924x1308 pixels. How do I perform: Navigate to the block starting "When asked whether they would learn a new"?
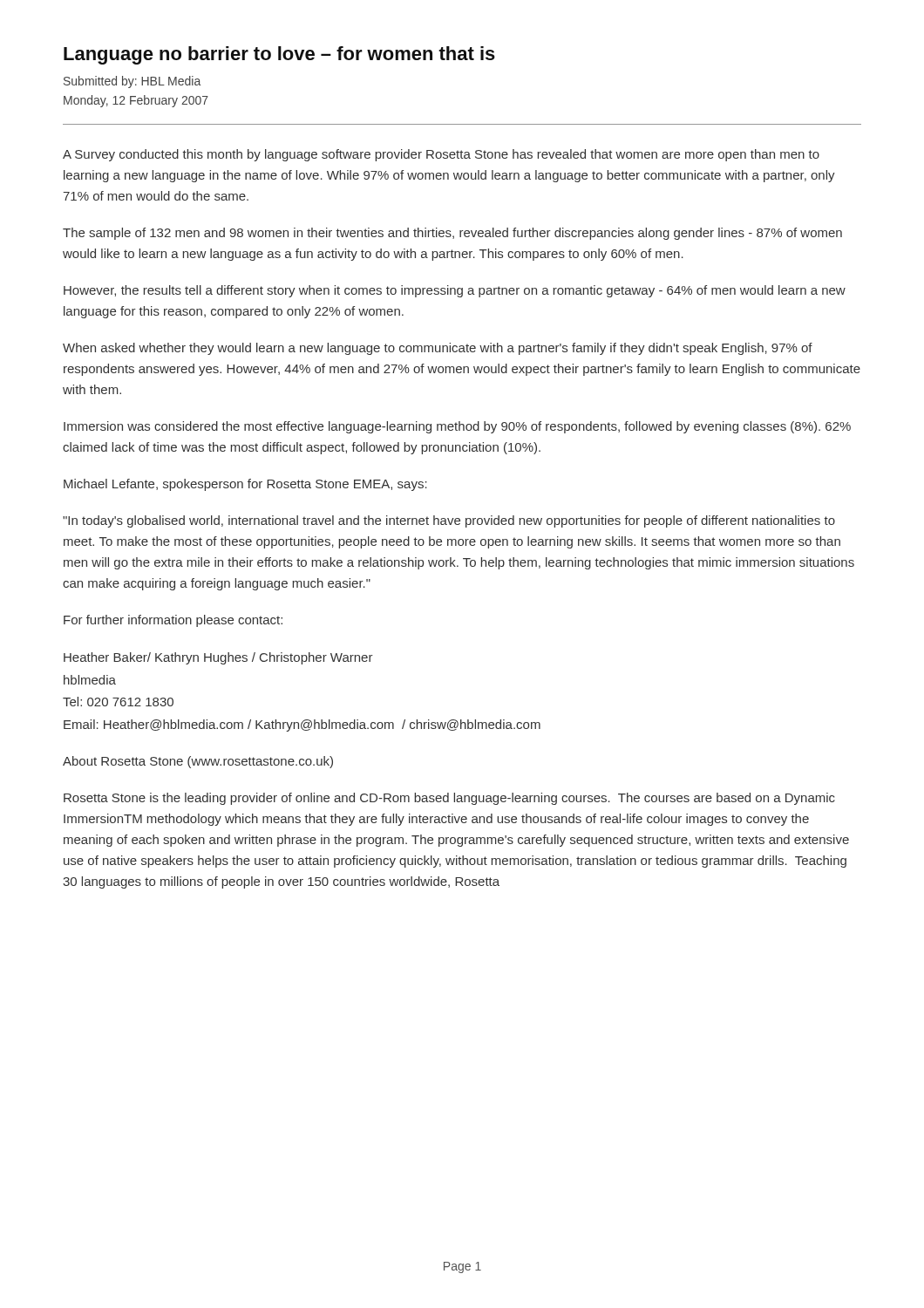tap(462, 369)
